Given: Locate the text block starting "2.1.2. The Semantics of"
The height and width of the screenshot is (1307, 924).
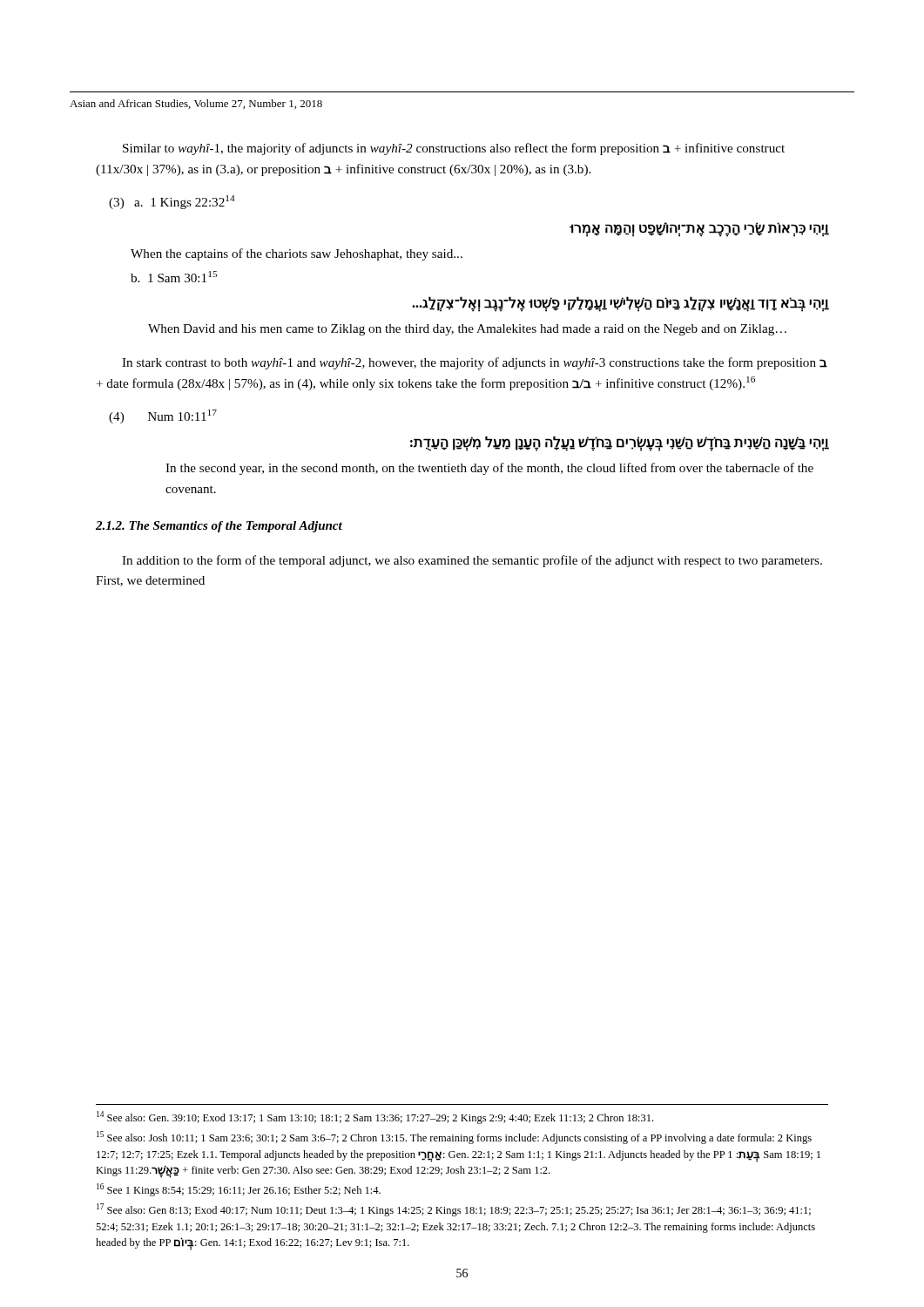Looking at the screenshot, I should (x=219, y=526).
